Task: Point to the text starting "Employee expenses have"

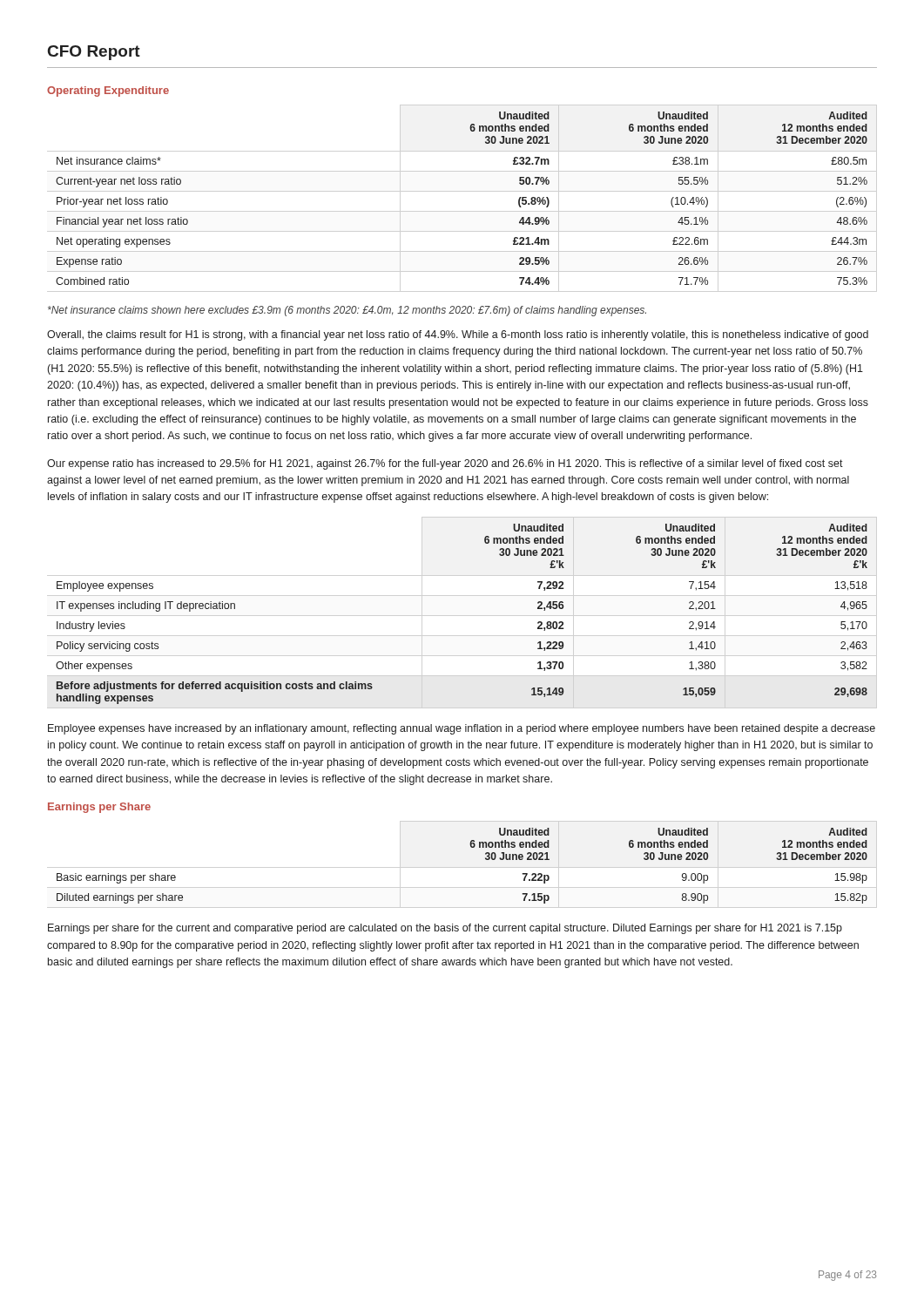Action: [x=462, y=754]
